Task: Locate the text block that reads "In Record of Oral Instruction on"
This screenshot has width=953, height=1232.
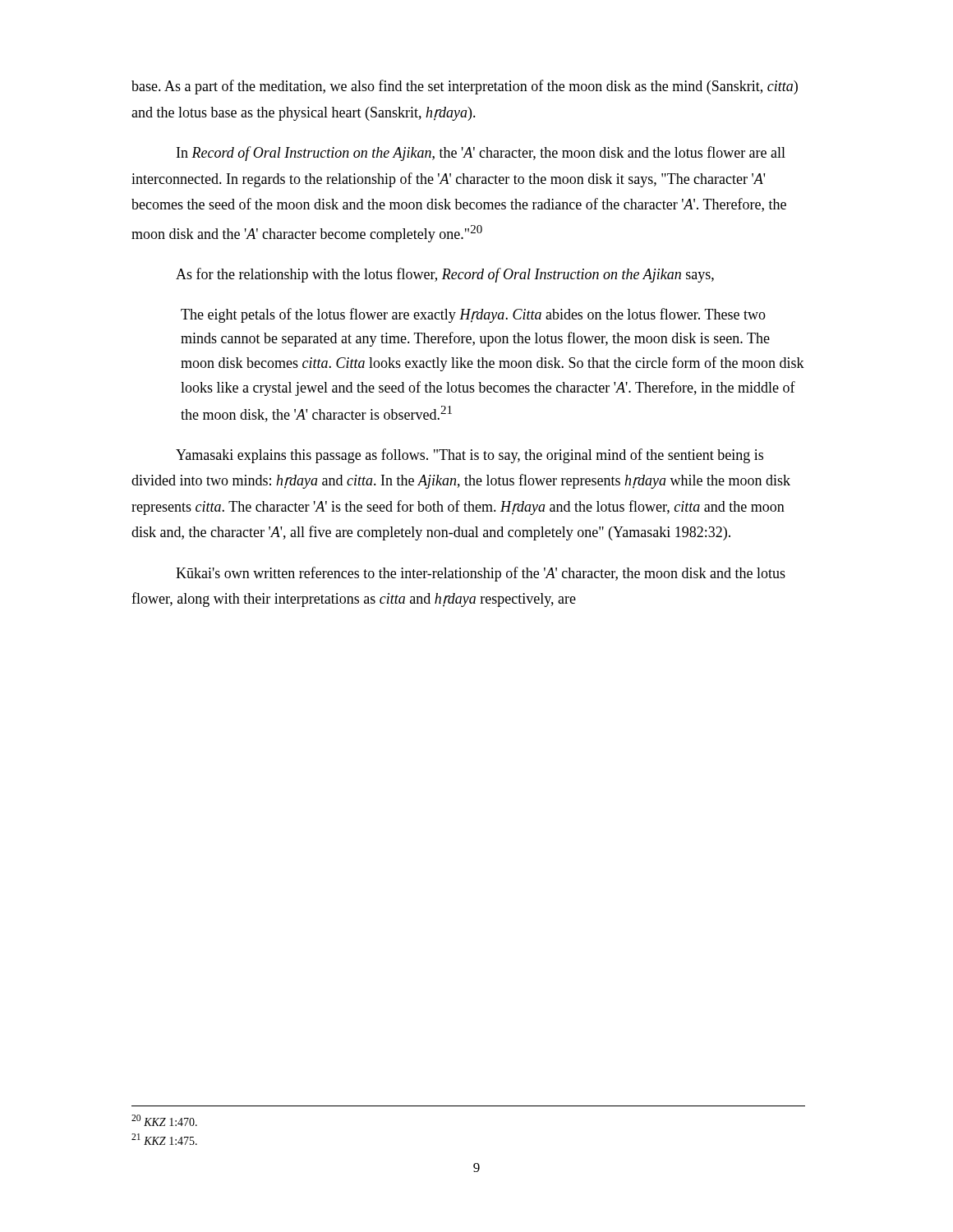Action: click(459, 193)
